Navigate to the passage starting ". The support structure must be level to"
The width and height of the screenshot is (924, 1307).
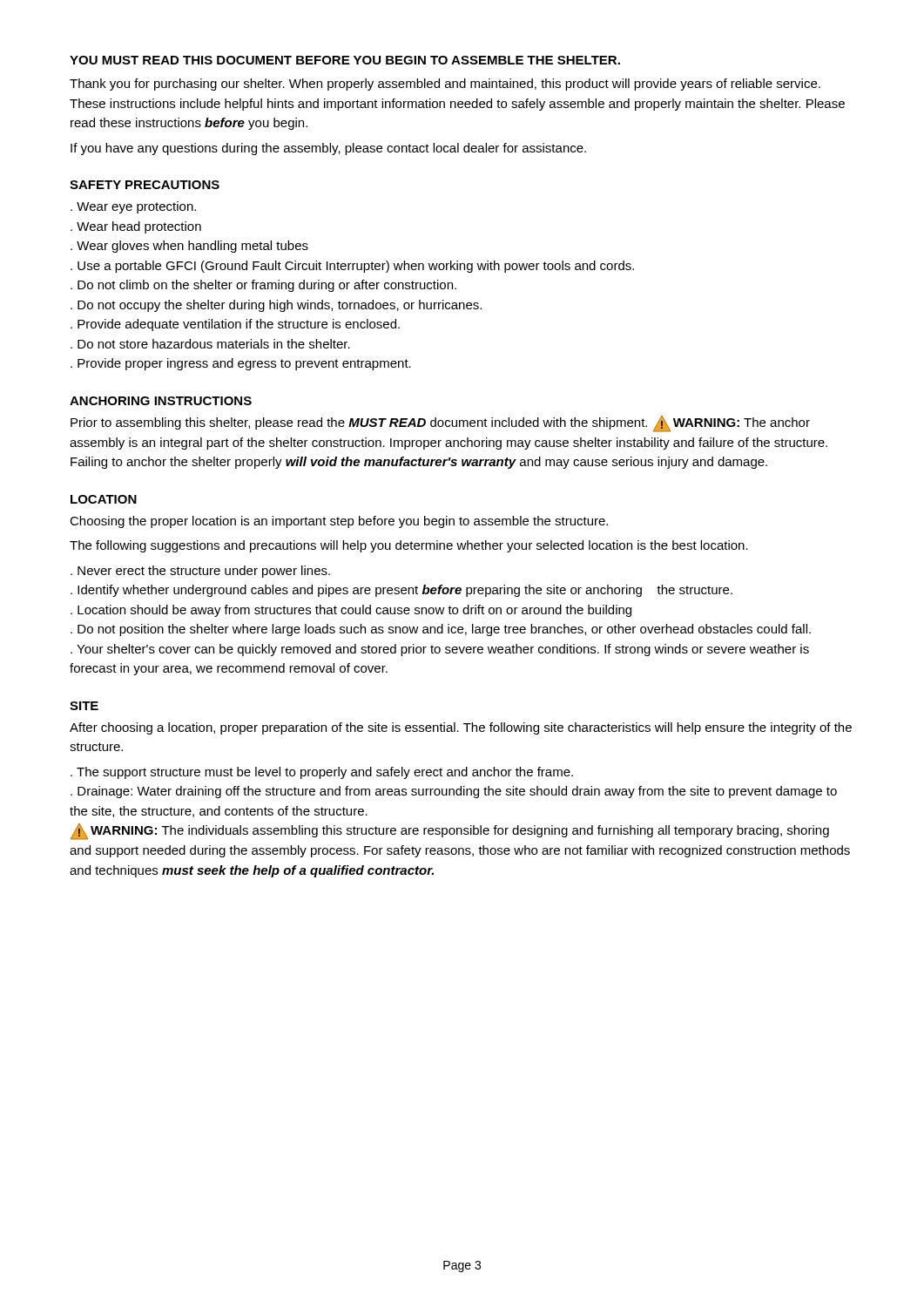tap(322, 771)
